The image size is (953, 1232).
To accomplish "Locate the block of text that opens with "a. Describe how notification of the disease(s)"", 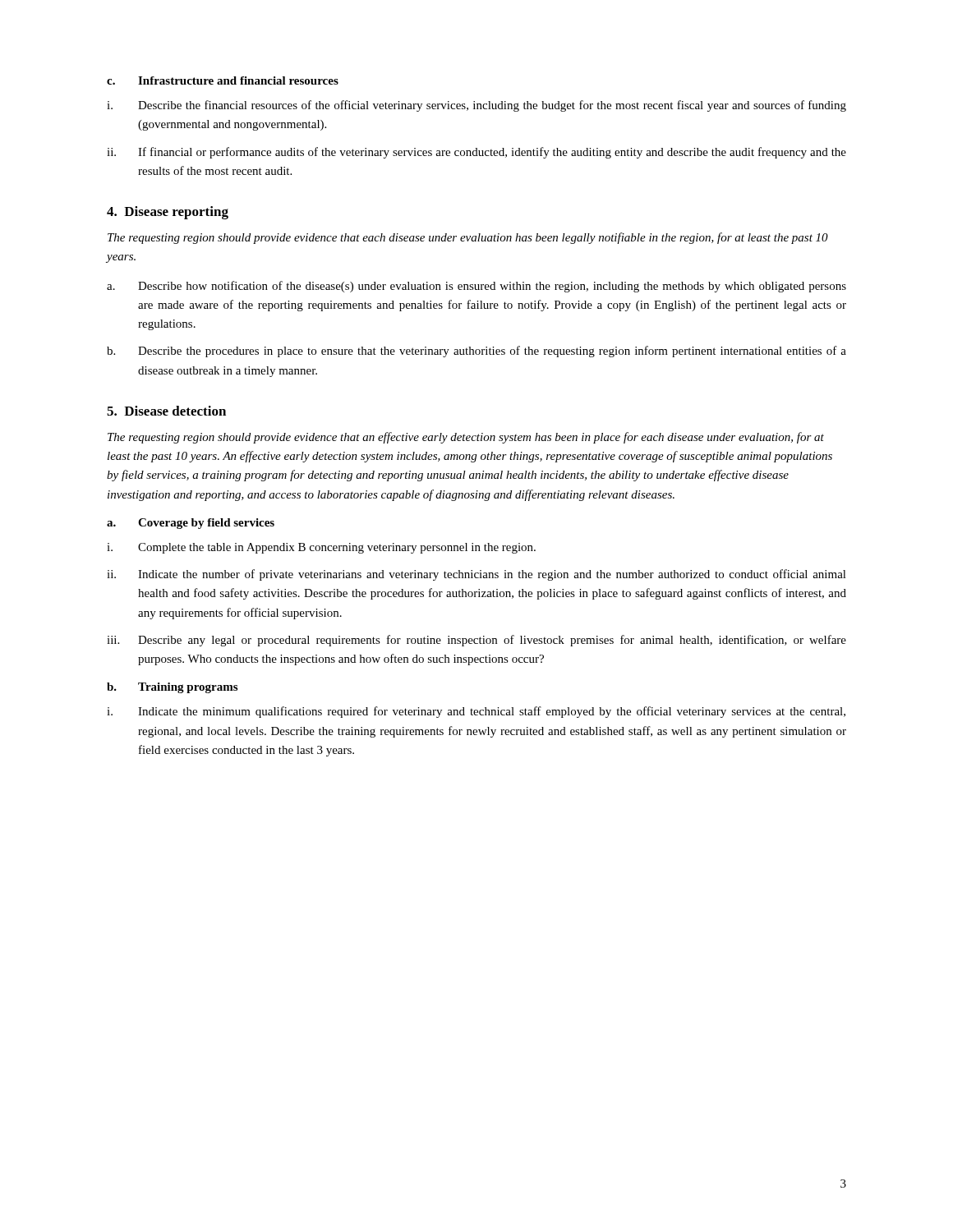I will (x=476, y=305).
